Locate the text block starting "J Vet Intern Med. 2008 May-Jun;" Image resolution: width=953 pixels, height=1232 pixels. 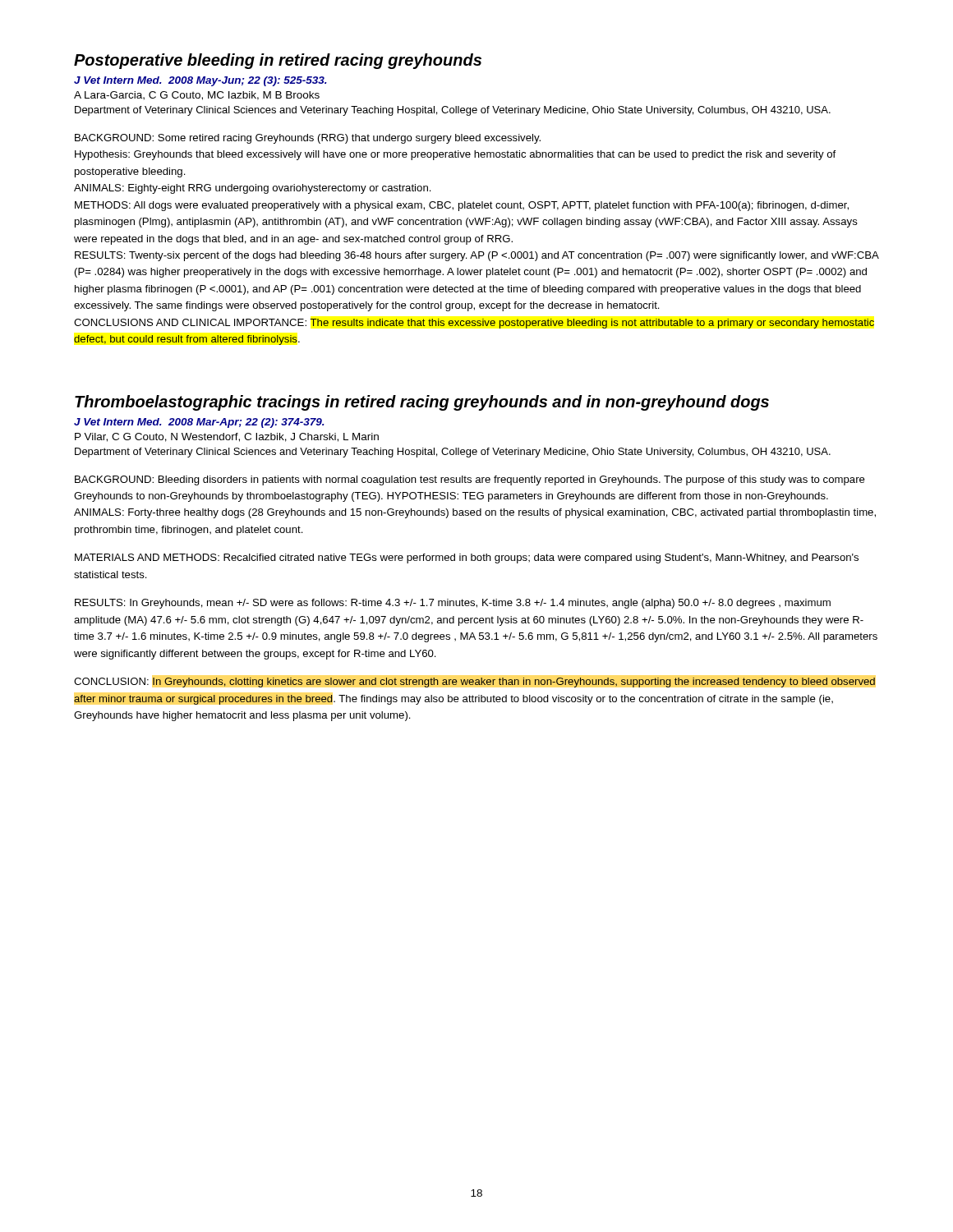click(x=201, y=80)
